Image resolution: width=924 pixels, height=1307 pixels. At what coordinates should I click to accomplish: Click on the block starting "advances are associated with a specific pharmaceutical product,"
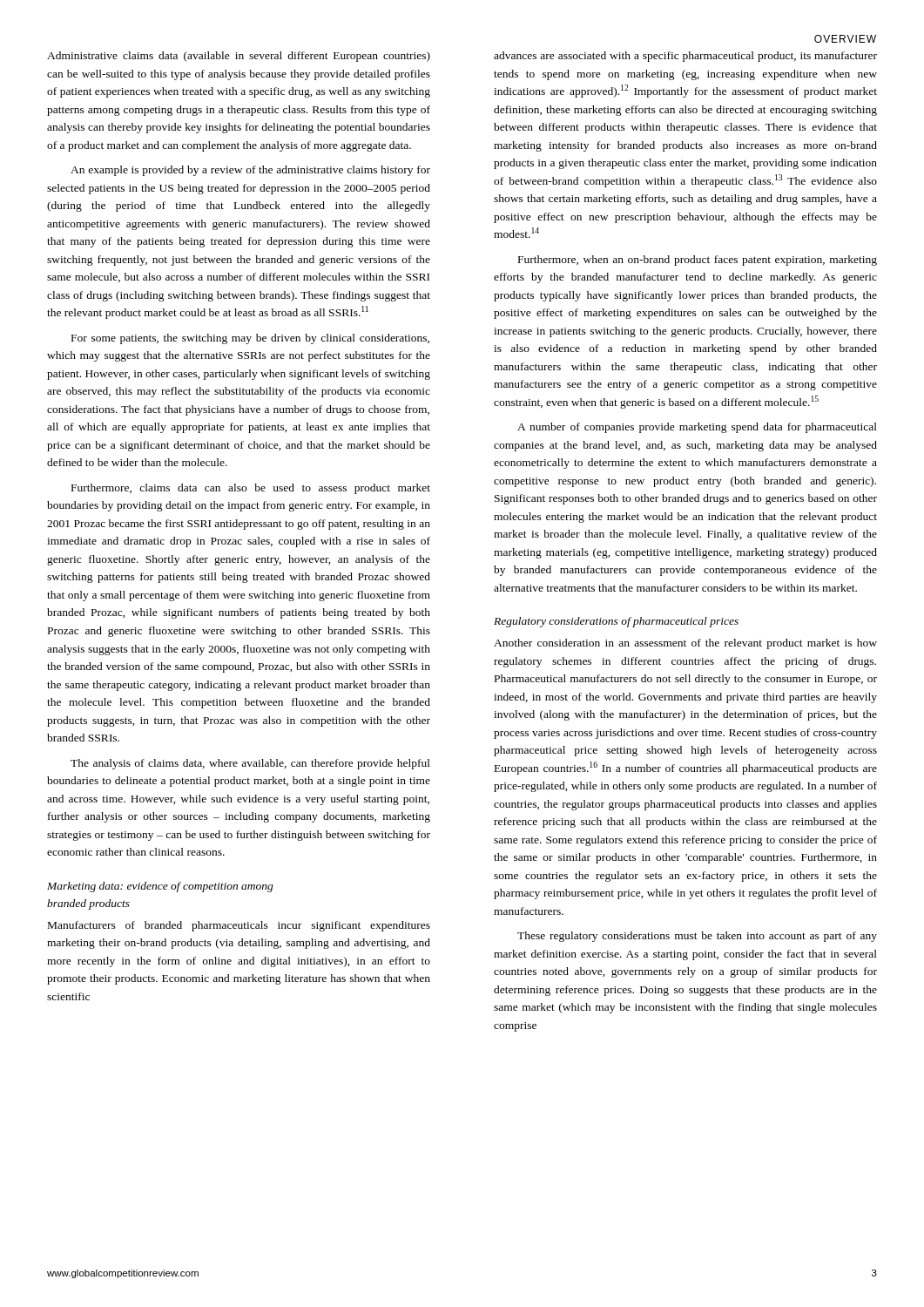coord(685,145)
